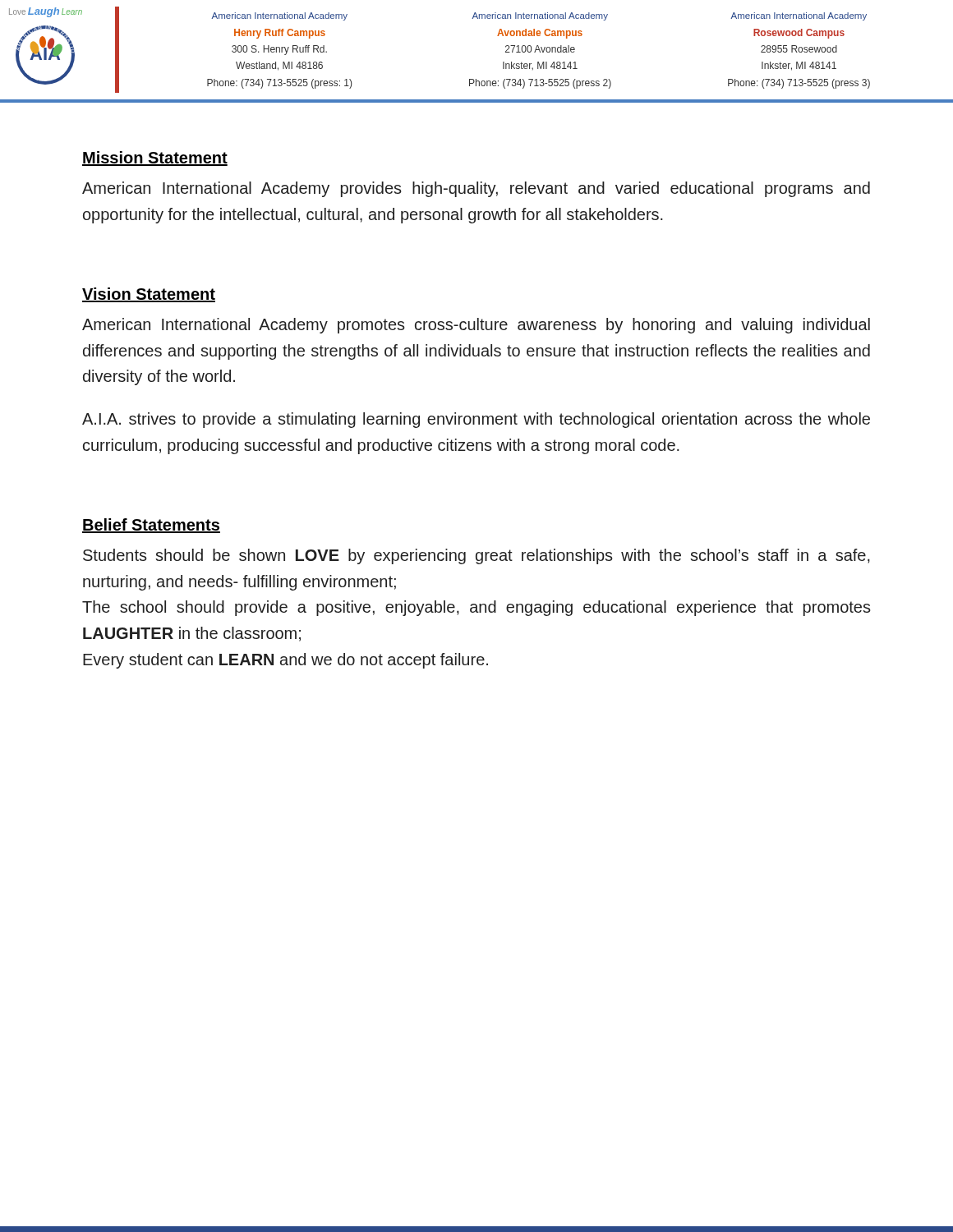
Task: Select the text starting "American International Academy promotes cross‑culture"
Action: point(476,351)
